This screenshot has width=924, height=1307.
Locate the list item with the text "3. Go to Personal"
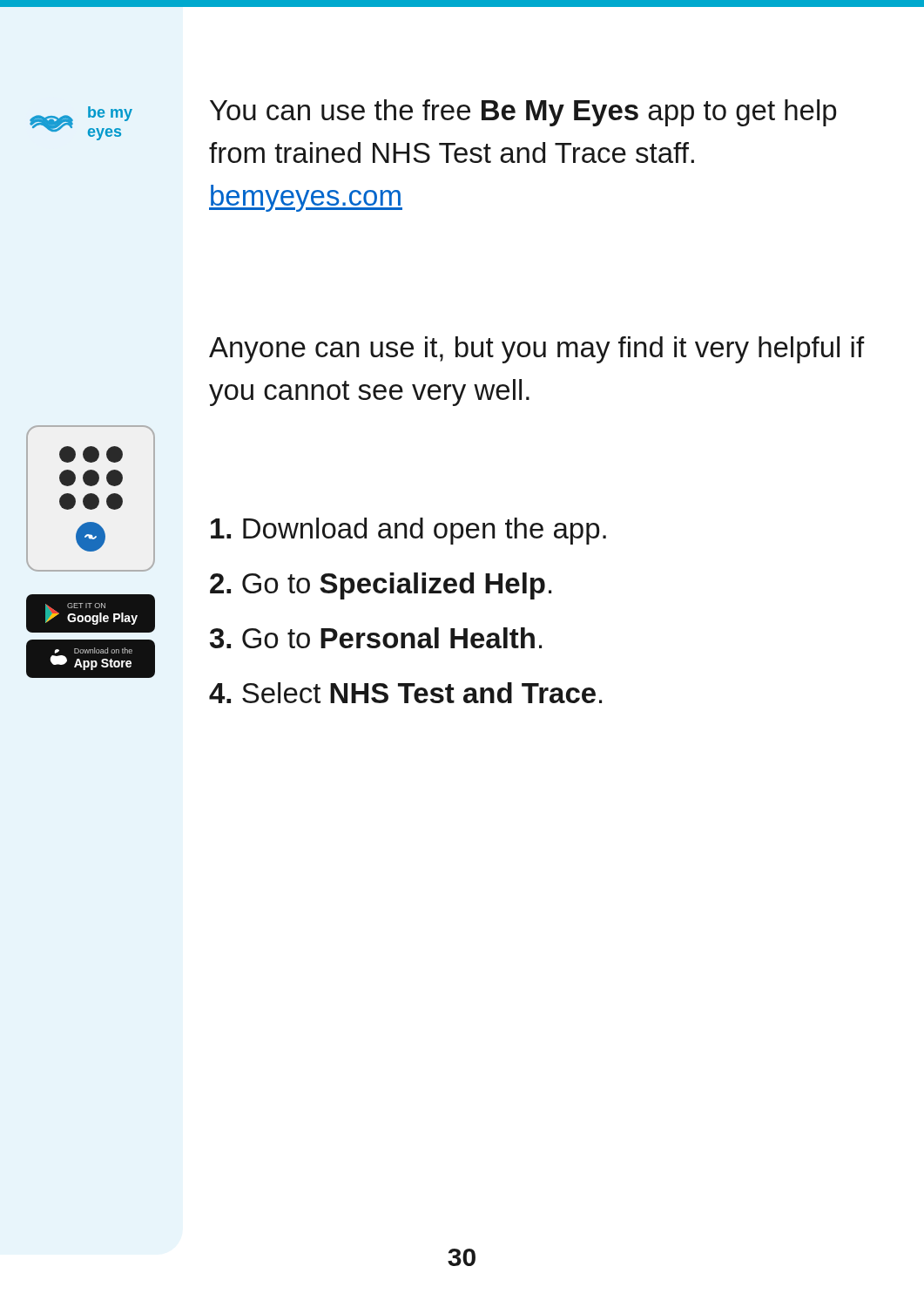377,638
